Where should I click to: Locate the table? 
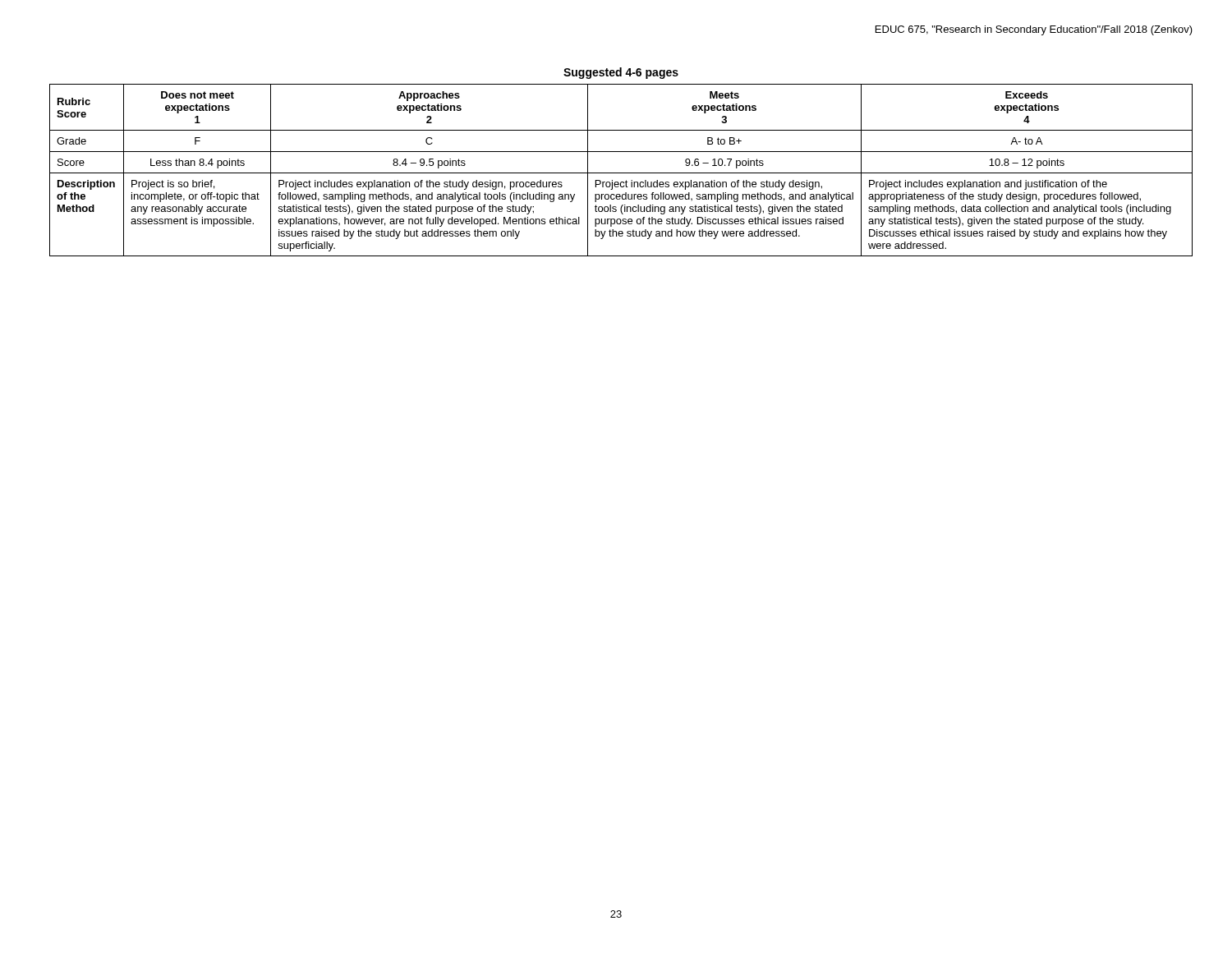(x=621, y=161)
